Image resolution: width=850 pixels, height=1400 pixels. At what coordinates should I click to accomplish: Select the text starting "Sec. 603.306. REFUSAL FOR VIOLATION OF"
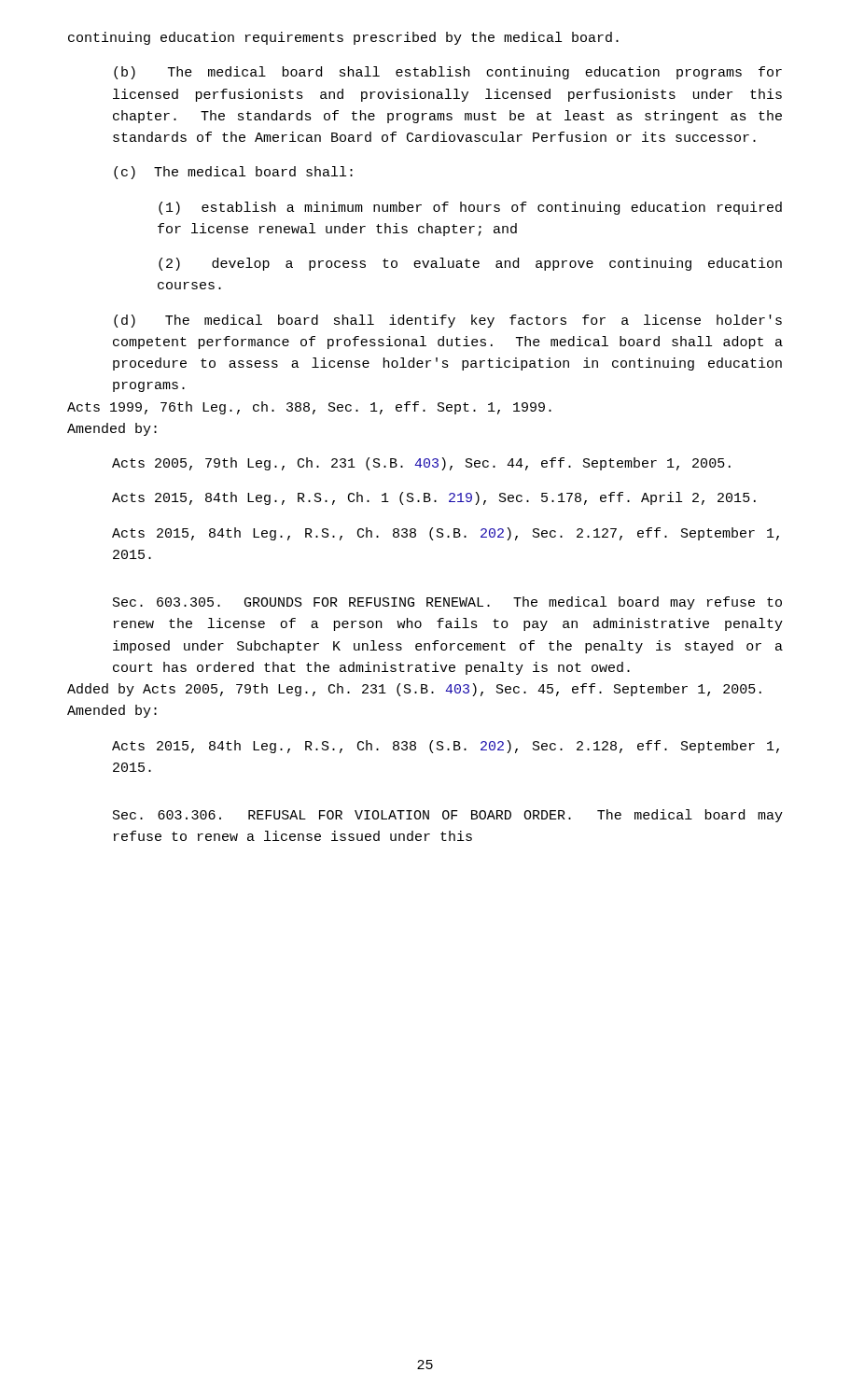click(x=447, y=827)
